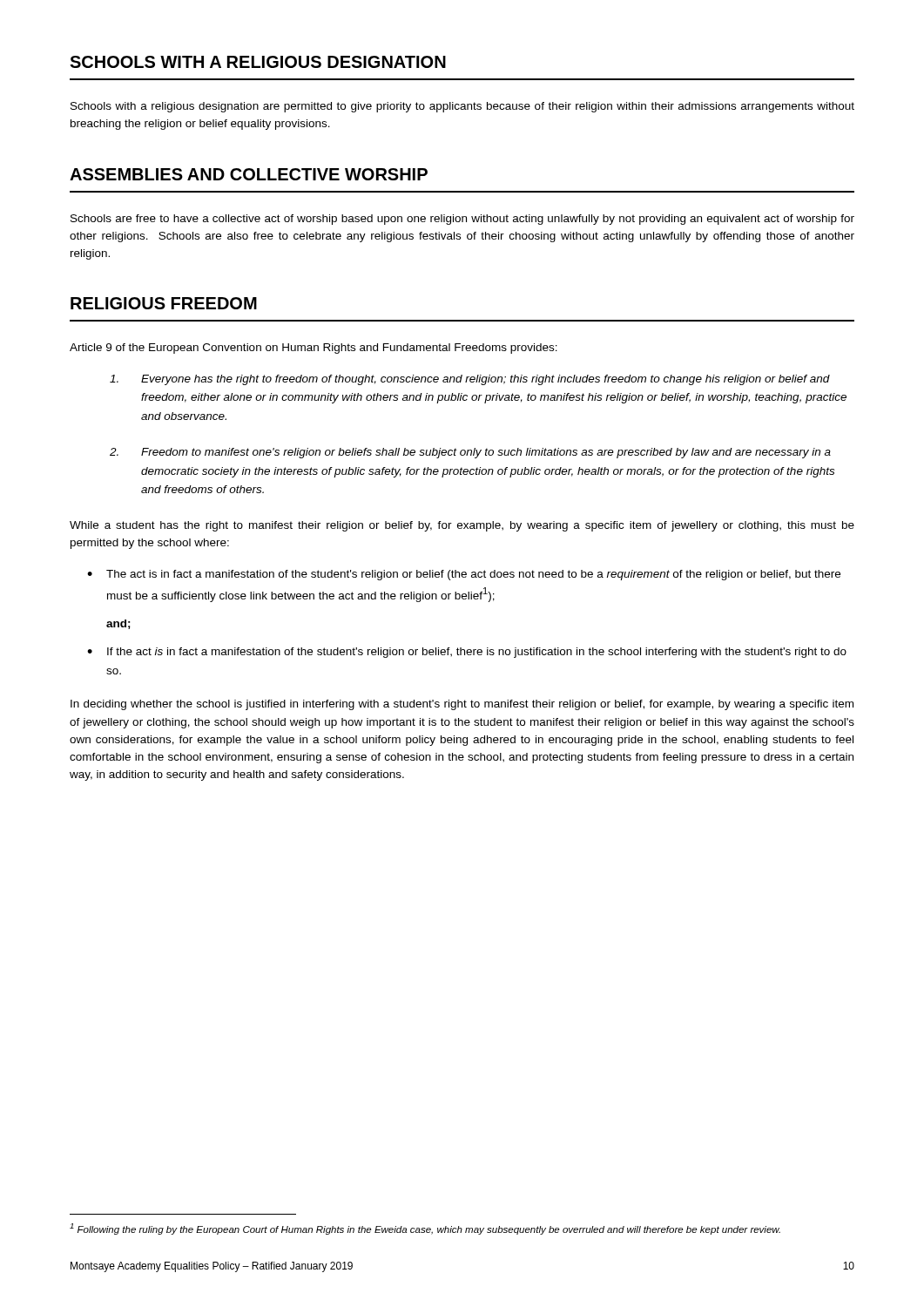Viewport: 924px width, 1307px height.
Task: Find the block on this page that starts "2. Freedom to manifest one's religion or"
Action: 482,471
